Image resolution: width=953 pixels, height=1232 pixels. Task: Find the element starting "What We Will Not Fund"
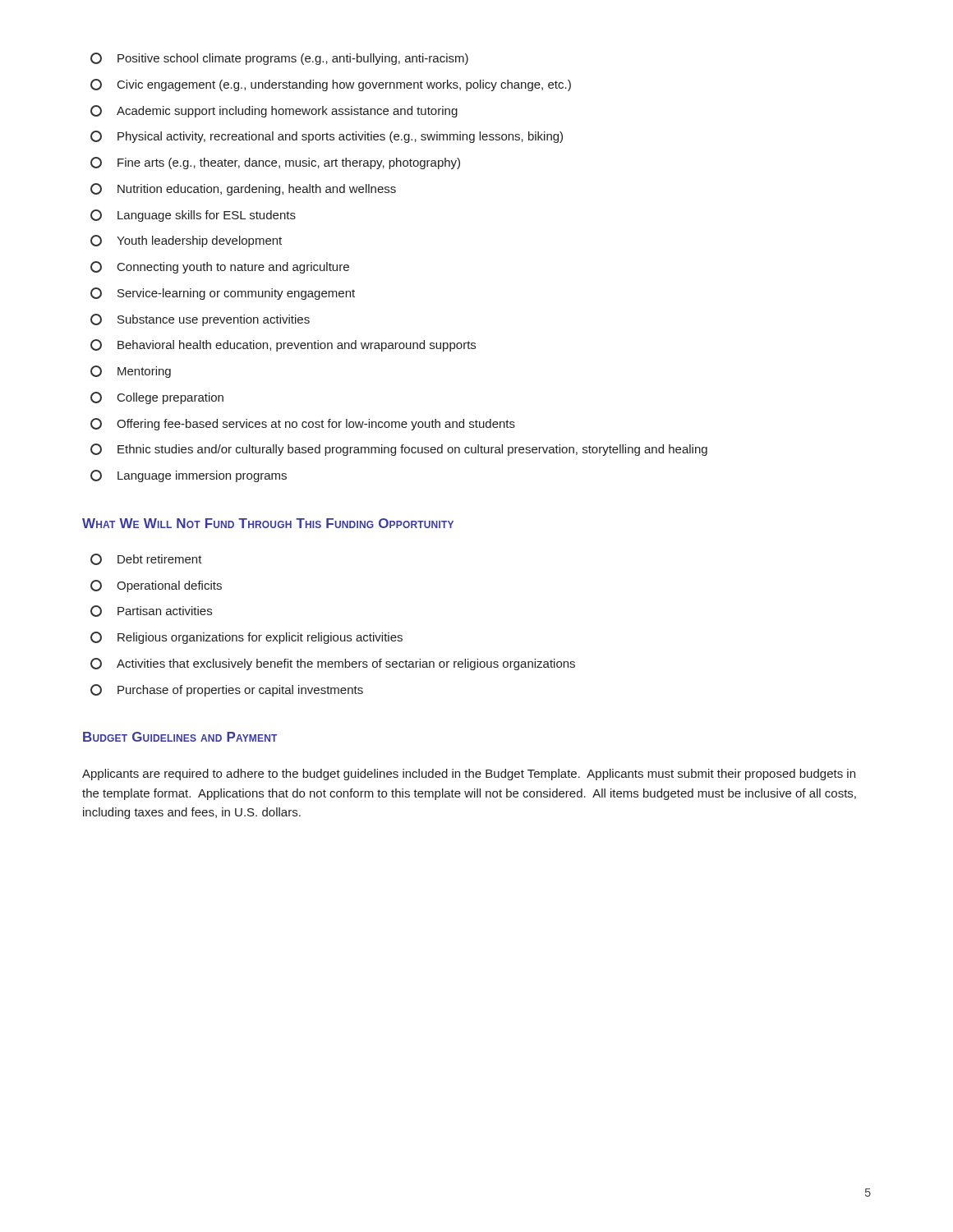(268, 523)
